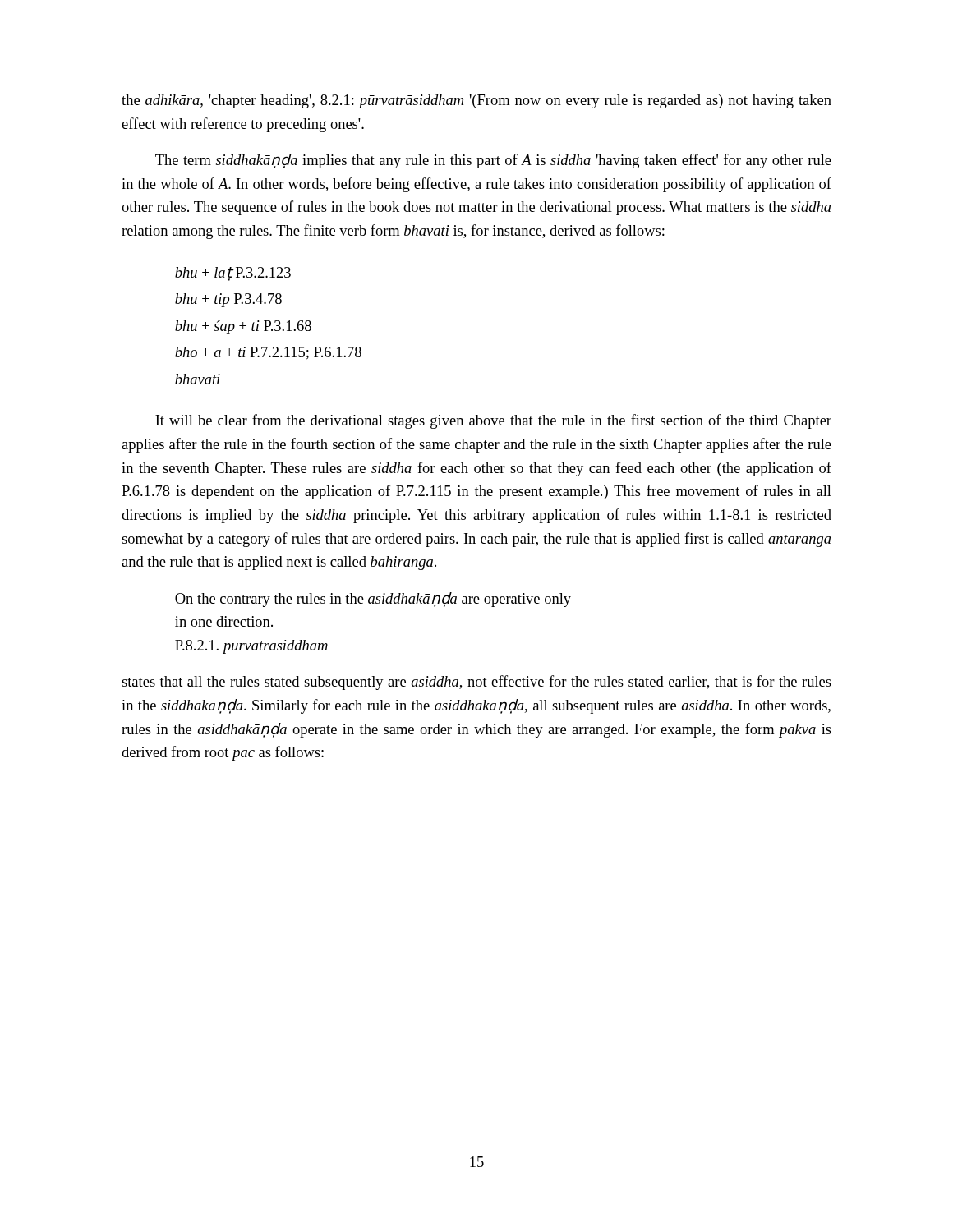
Task: Find the block starting "The term siddhakāṇḍa"
Action: tap(476, 196)
